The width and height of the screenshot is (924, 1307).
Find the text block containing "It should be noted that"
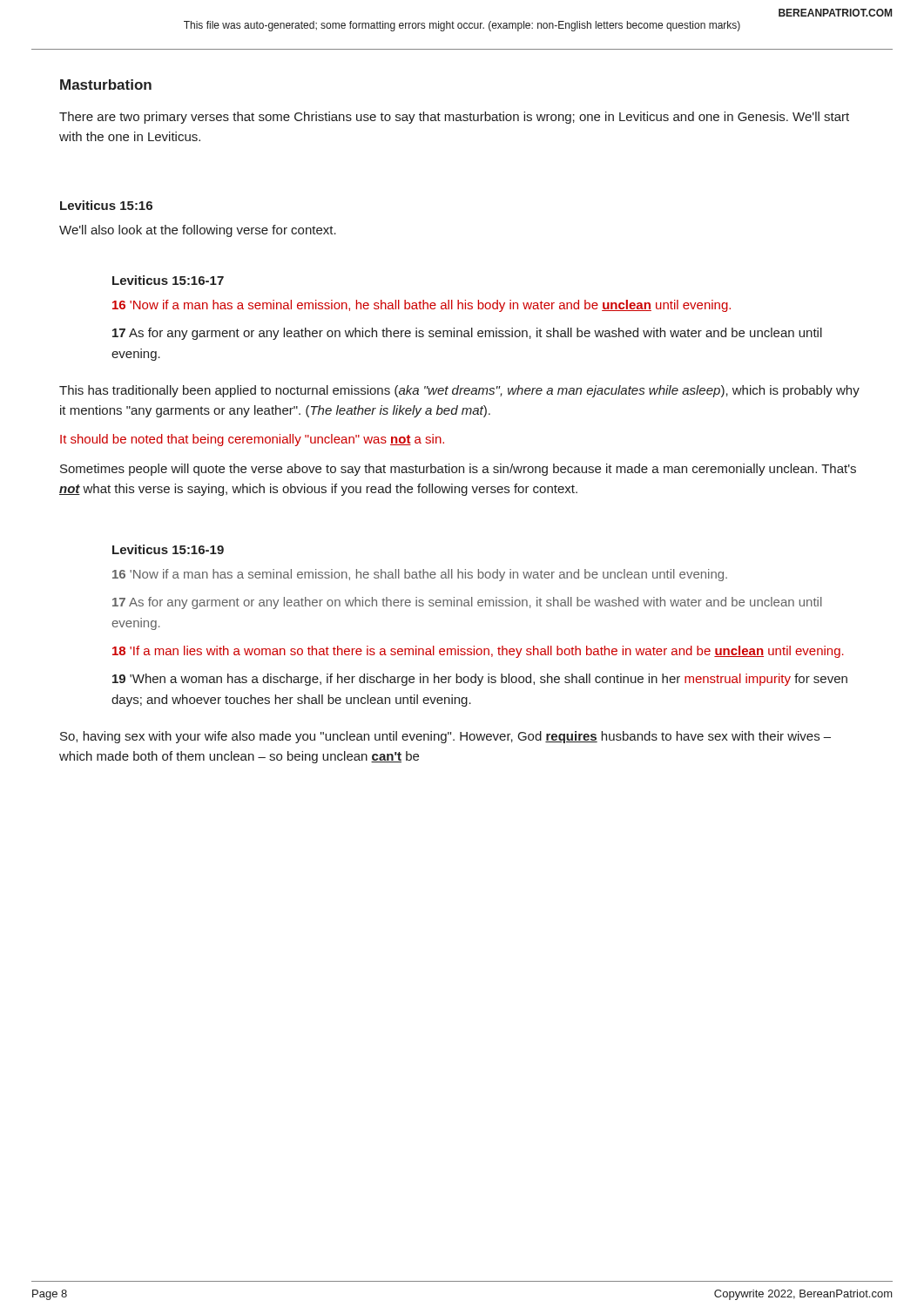tap(252, 439)
